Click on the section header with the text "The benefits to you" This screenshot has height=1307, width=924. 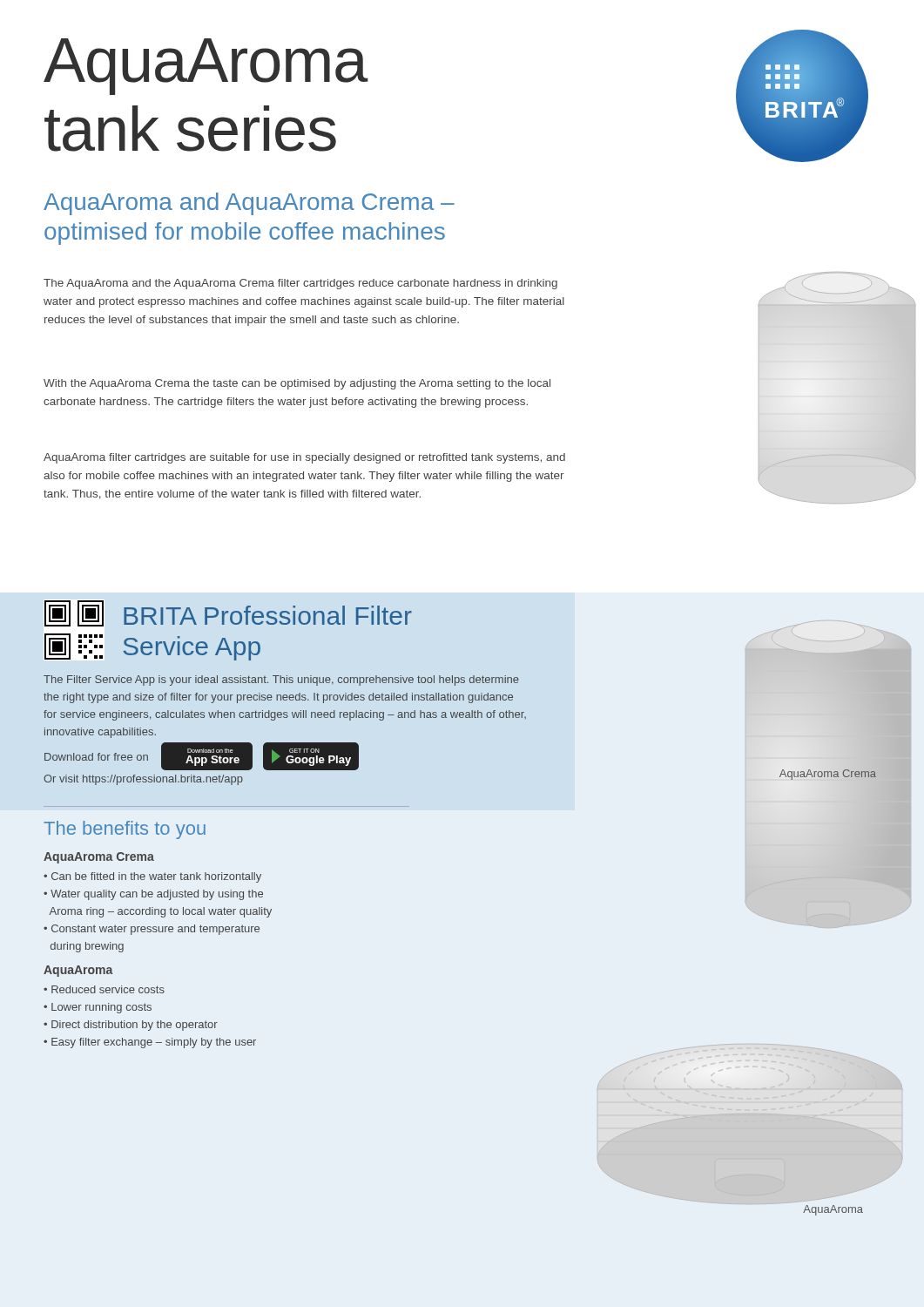click(x=125, y=830)
